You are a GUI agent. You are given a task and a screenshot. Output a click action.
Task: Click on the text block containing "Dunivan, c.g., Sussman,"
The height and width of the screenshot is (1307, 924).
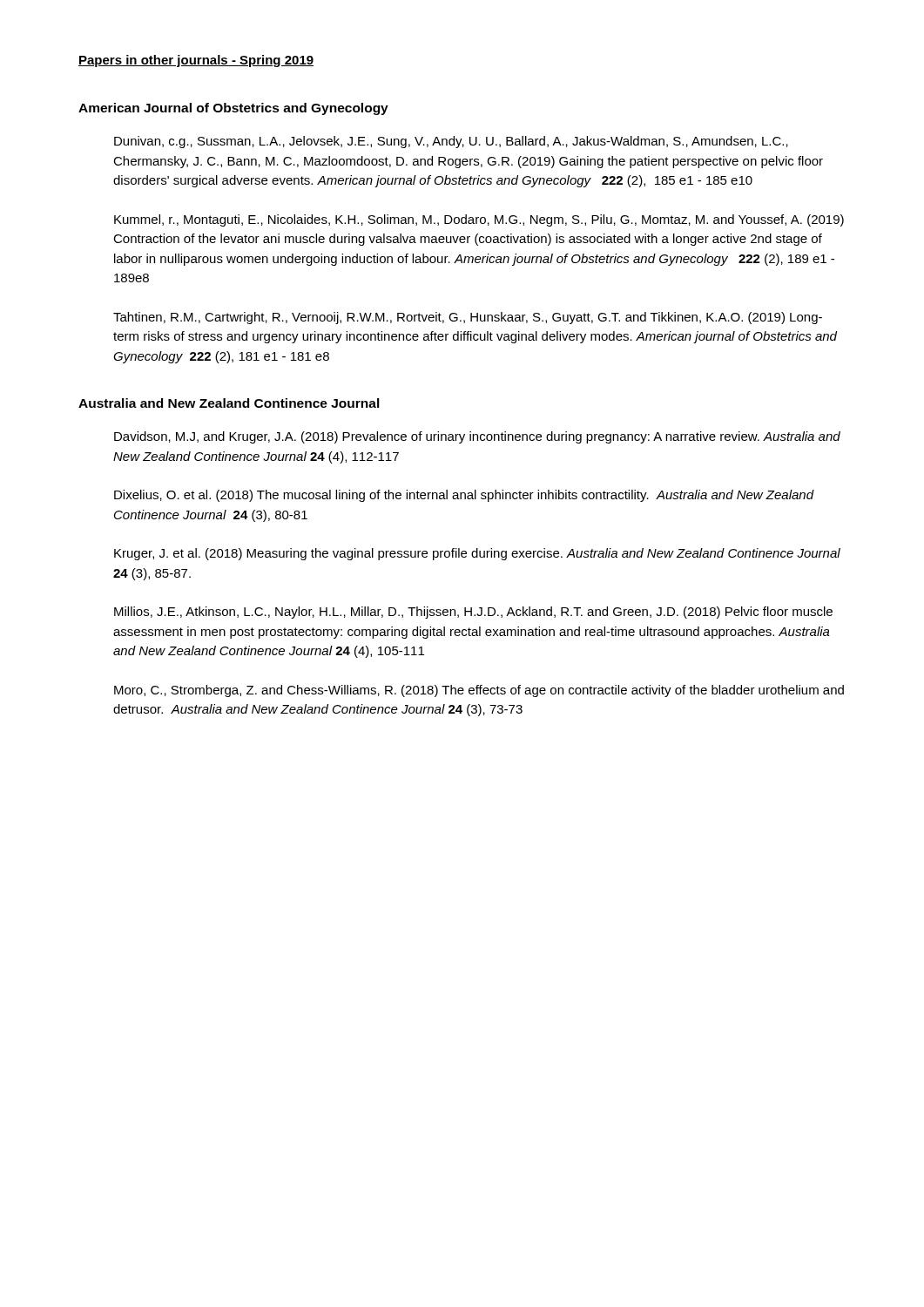(x=468, y=160)
